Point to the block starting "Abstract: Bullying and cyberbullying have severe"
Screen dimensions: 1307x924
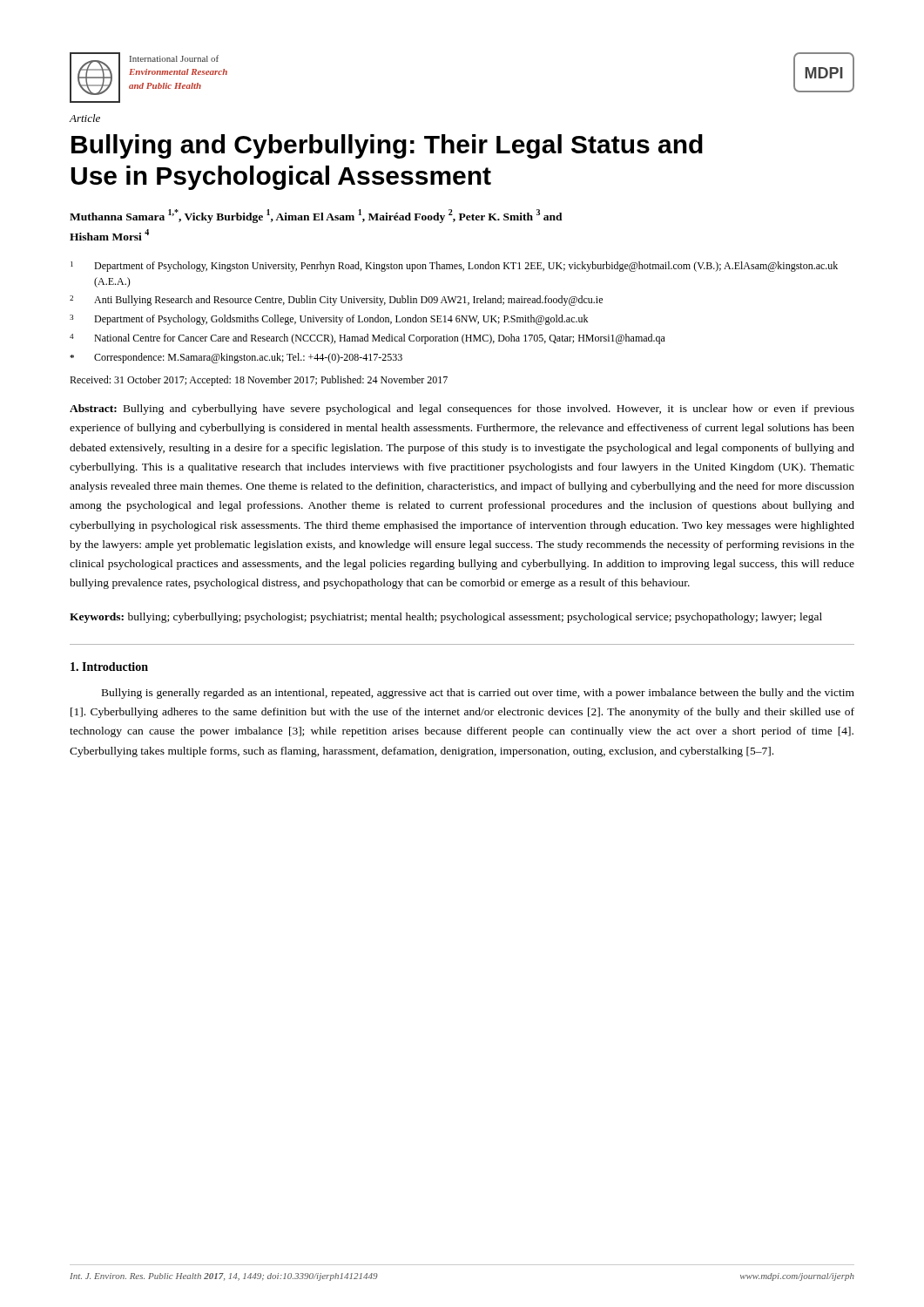pos(462,495)
